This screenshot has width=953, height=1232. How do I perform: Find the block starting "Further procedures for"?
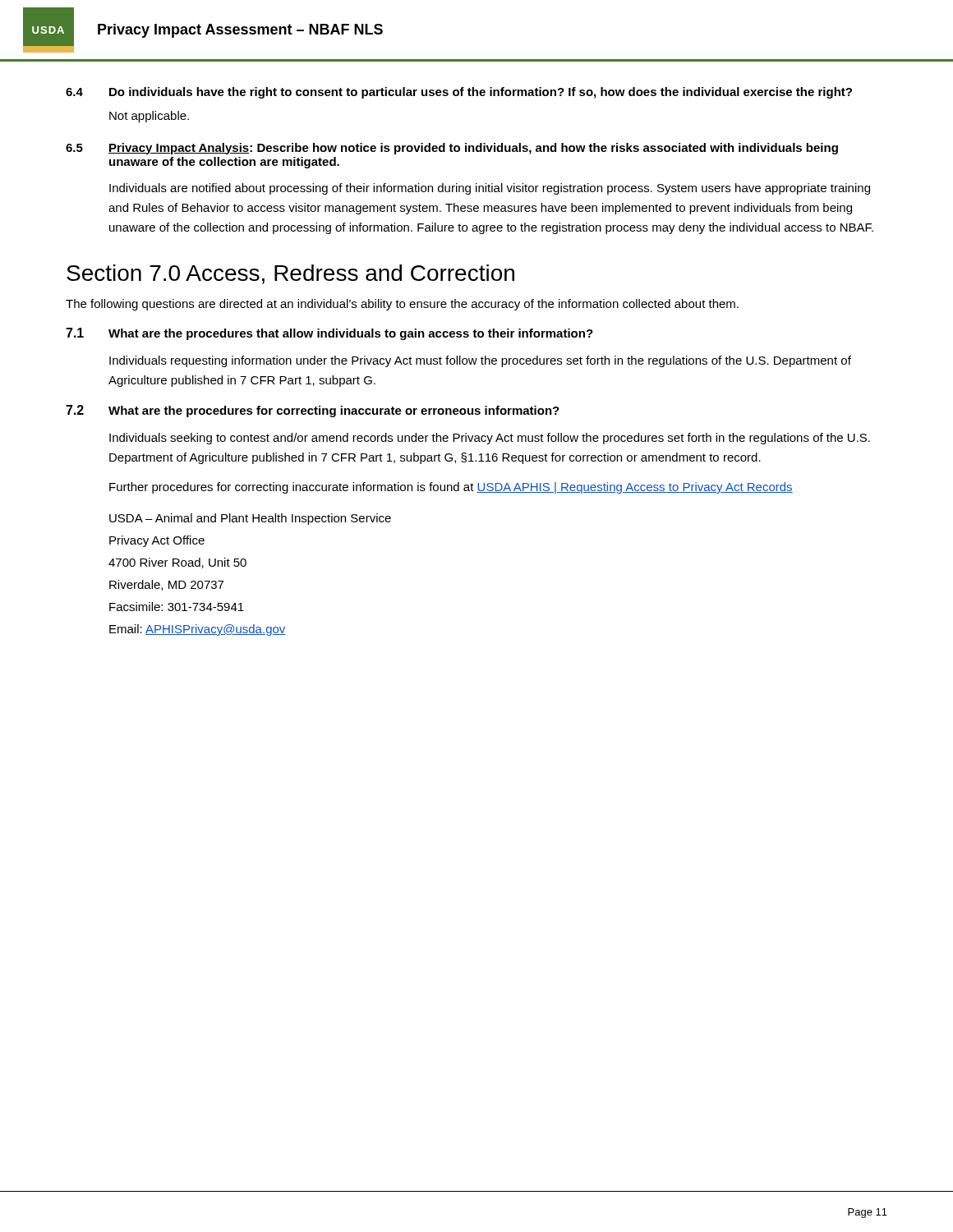coord(450,487)
